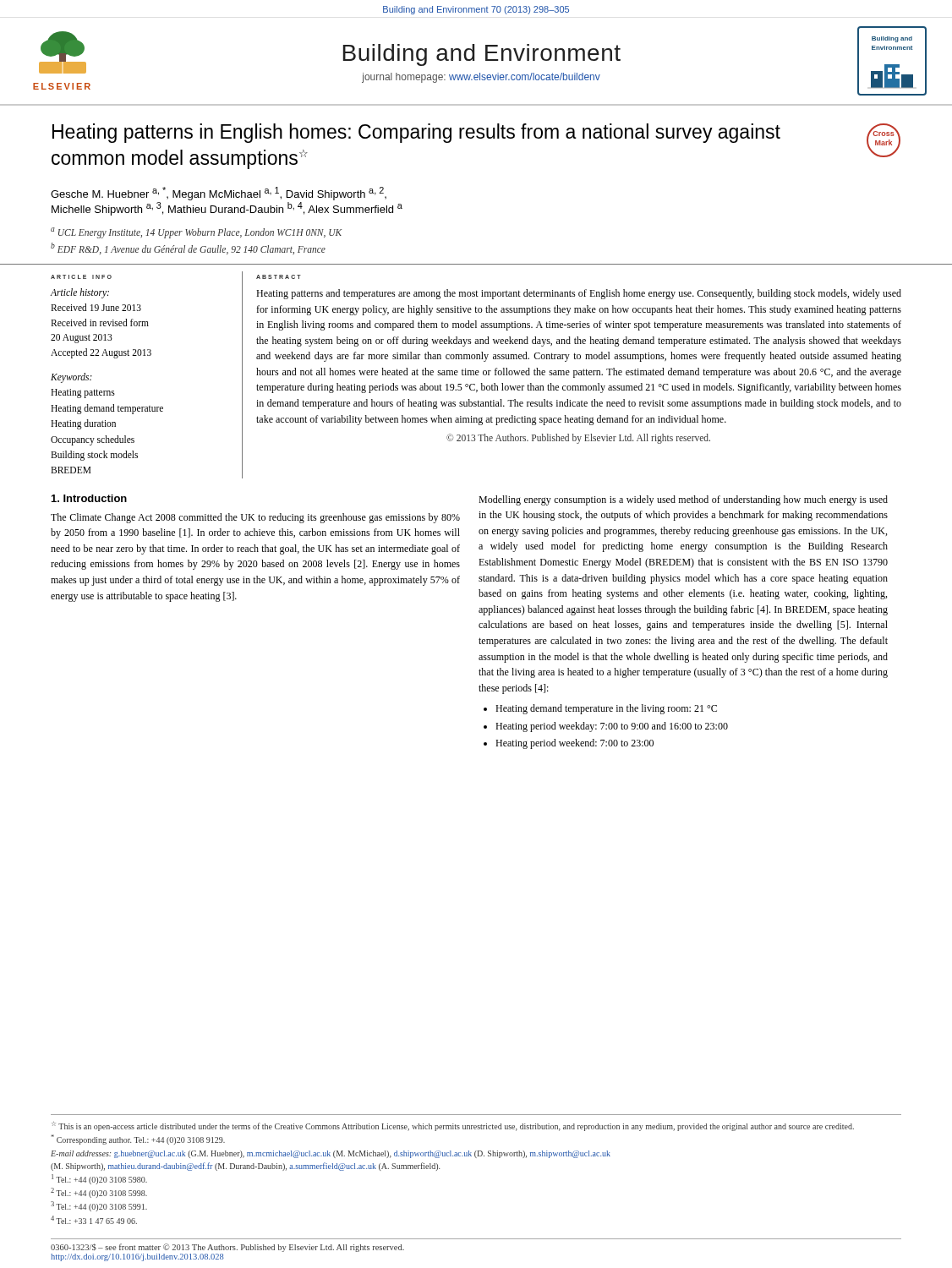Find the passage starting "Gesche M. Huebner a, *,"
The image size is (952, 1268).
226,201
